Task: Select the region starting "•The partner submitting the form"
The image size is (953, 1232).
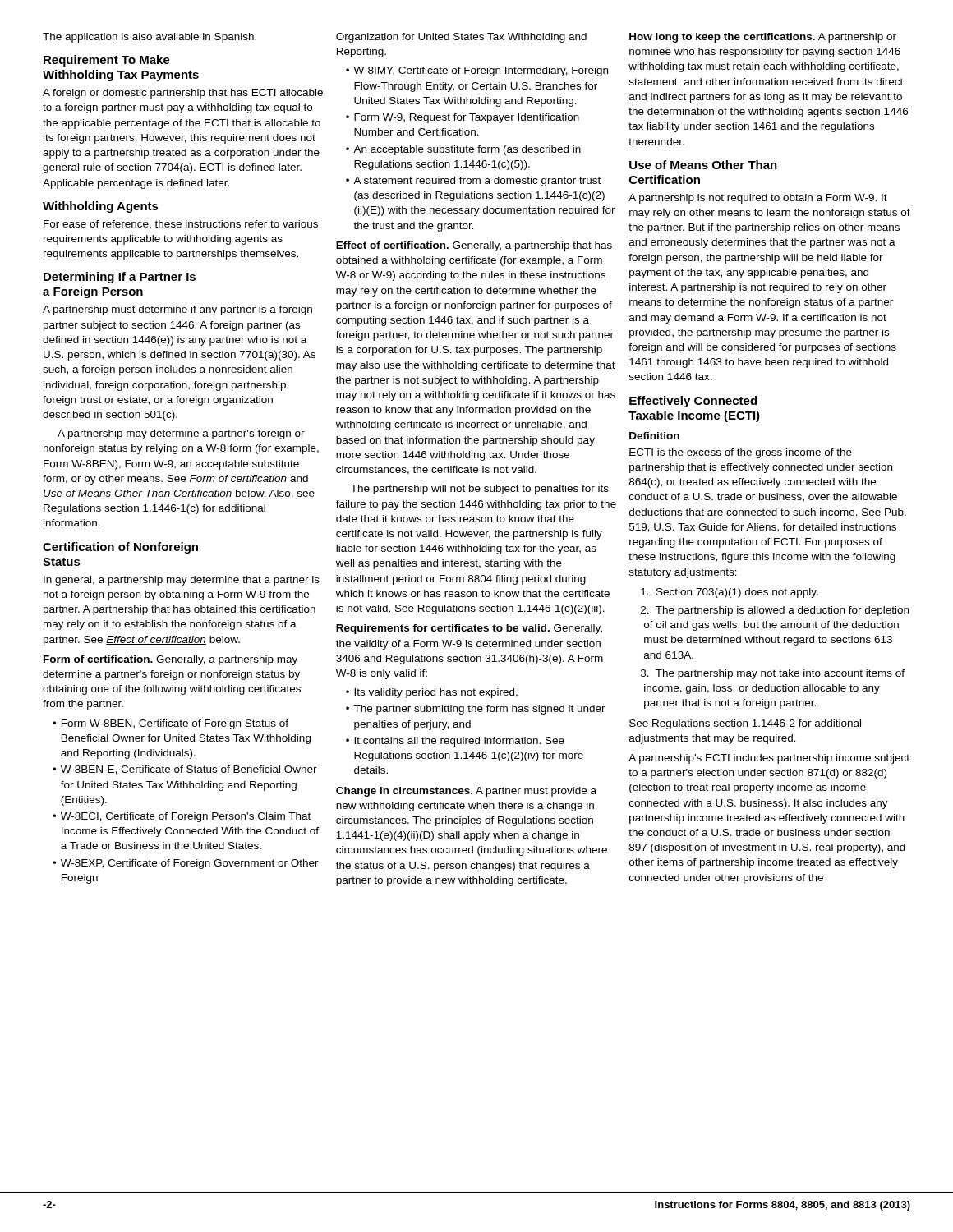Action: point(481,717)
